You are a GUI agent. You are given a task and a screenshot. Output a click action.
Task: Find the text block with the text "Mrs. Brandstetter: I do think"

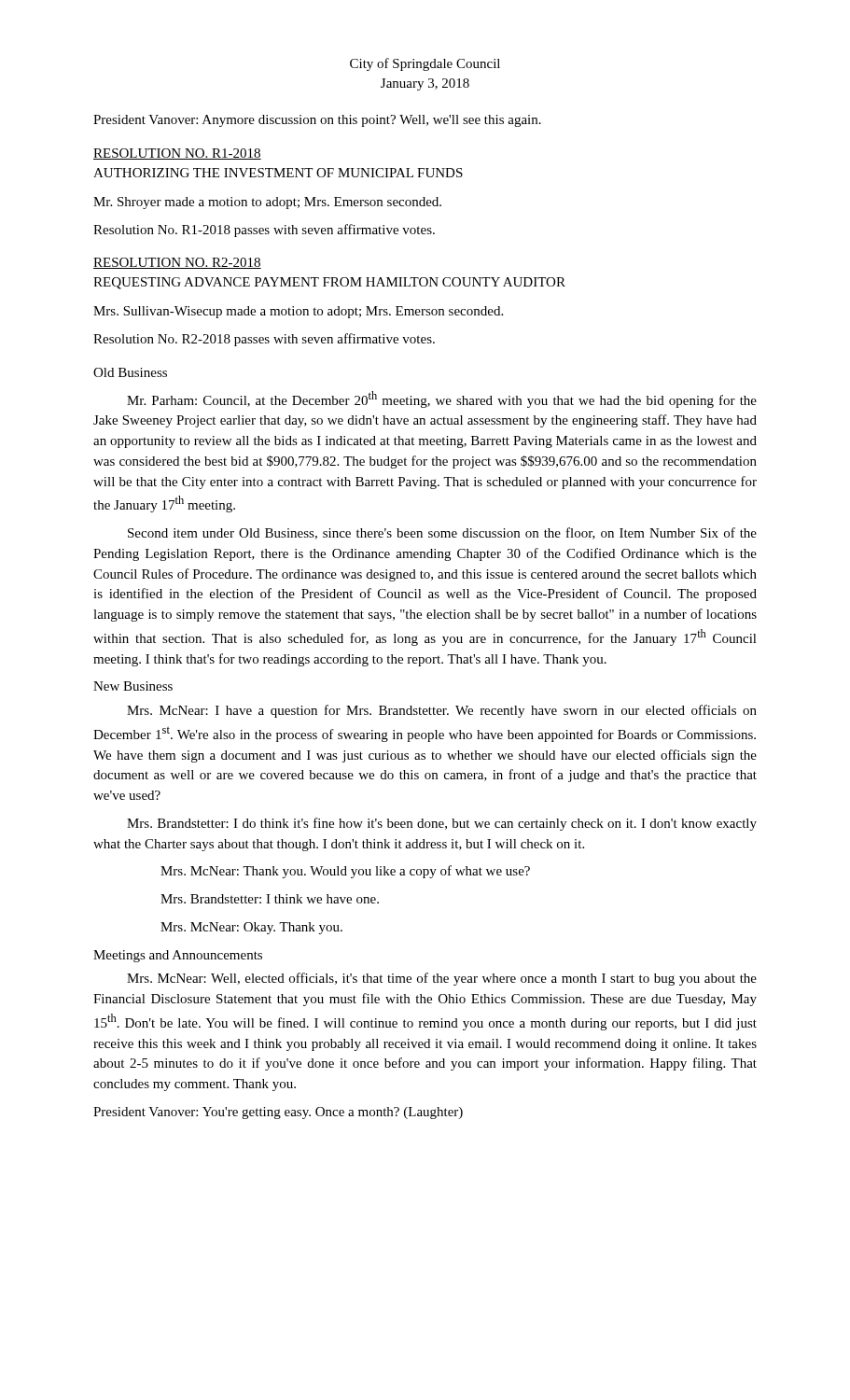(x=425, y=833)
